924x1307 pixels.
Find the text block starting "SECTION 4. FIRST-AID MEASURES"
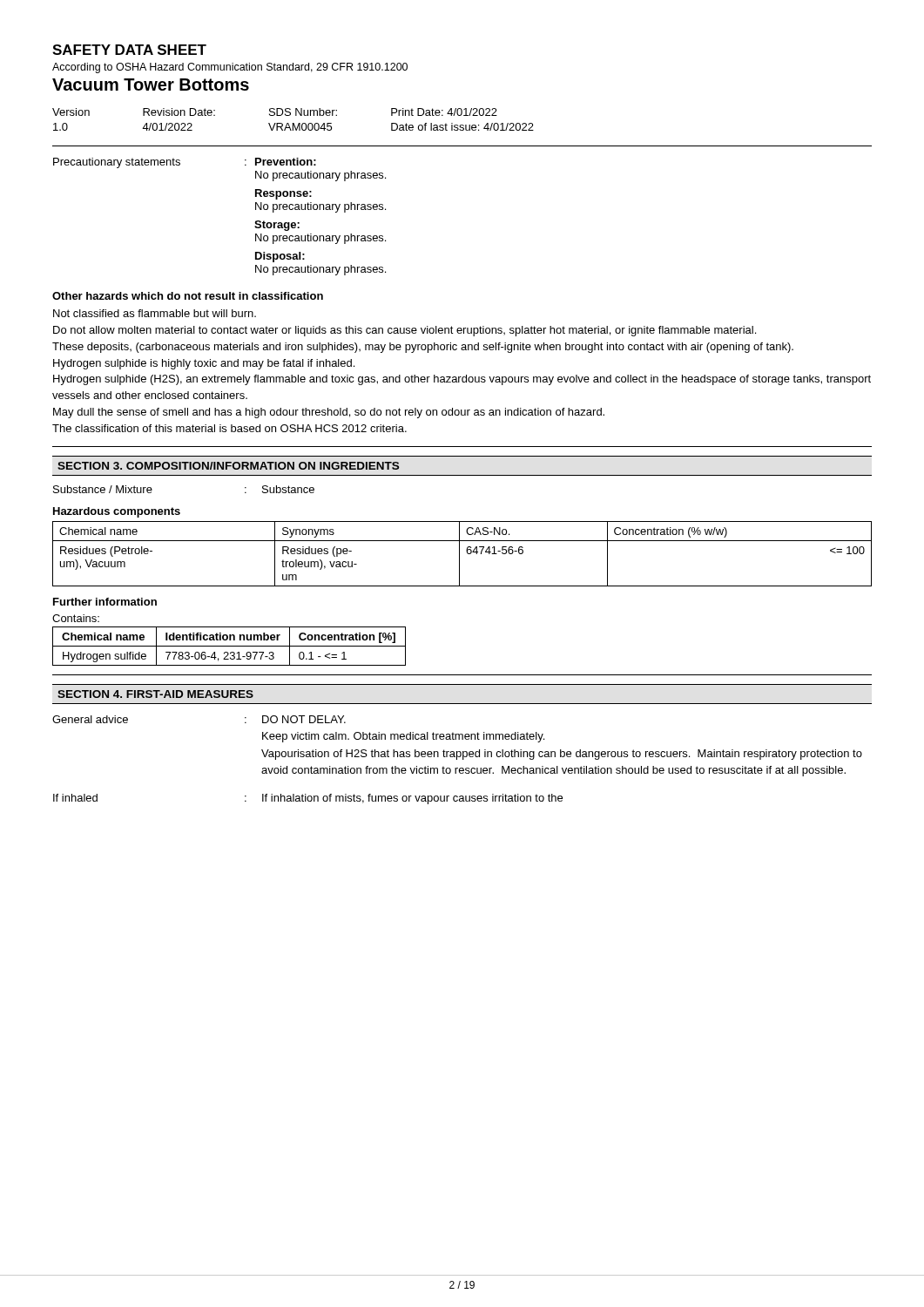[155, 694]
